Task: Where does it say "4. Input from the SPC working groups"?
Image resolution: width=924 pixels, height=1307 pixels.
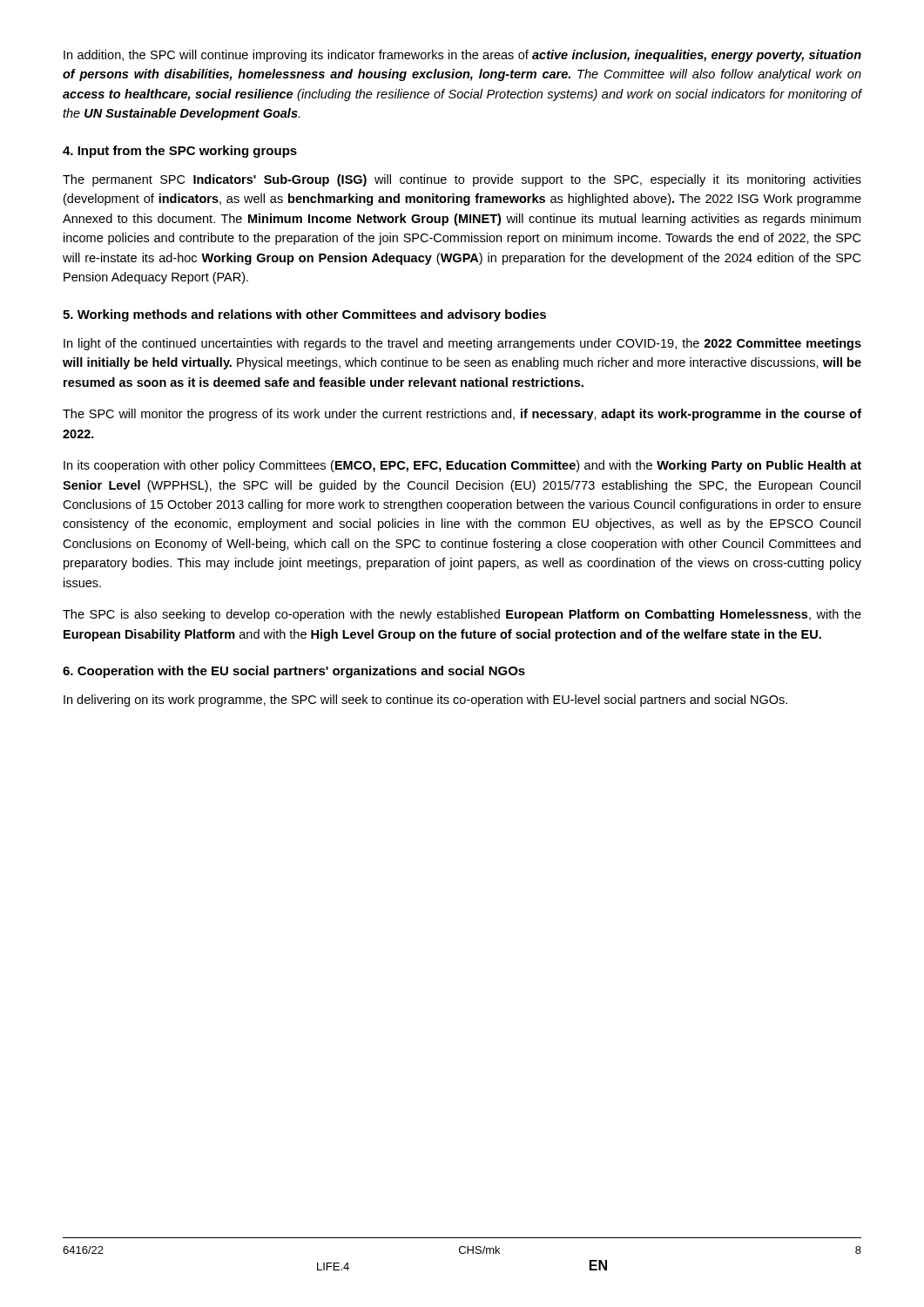Action: (x=180, y=152)
